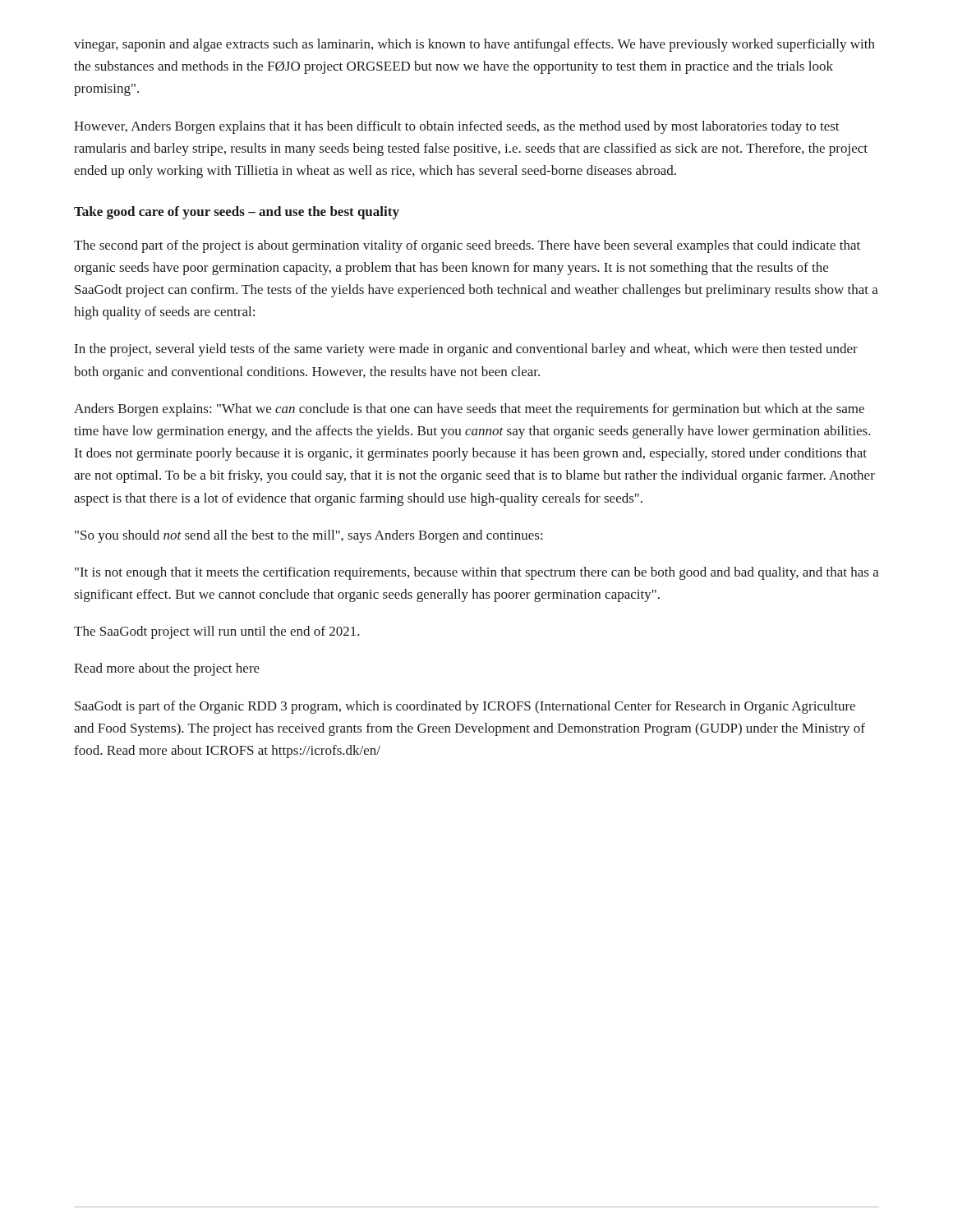This screenshot has height=1232, width=953.
Task: Click on the text block that reads ""It is not enough that it"
Action: tap(476, 583)
